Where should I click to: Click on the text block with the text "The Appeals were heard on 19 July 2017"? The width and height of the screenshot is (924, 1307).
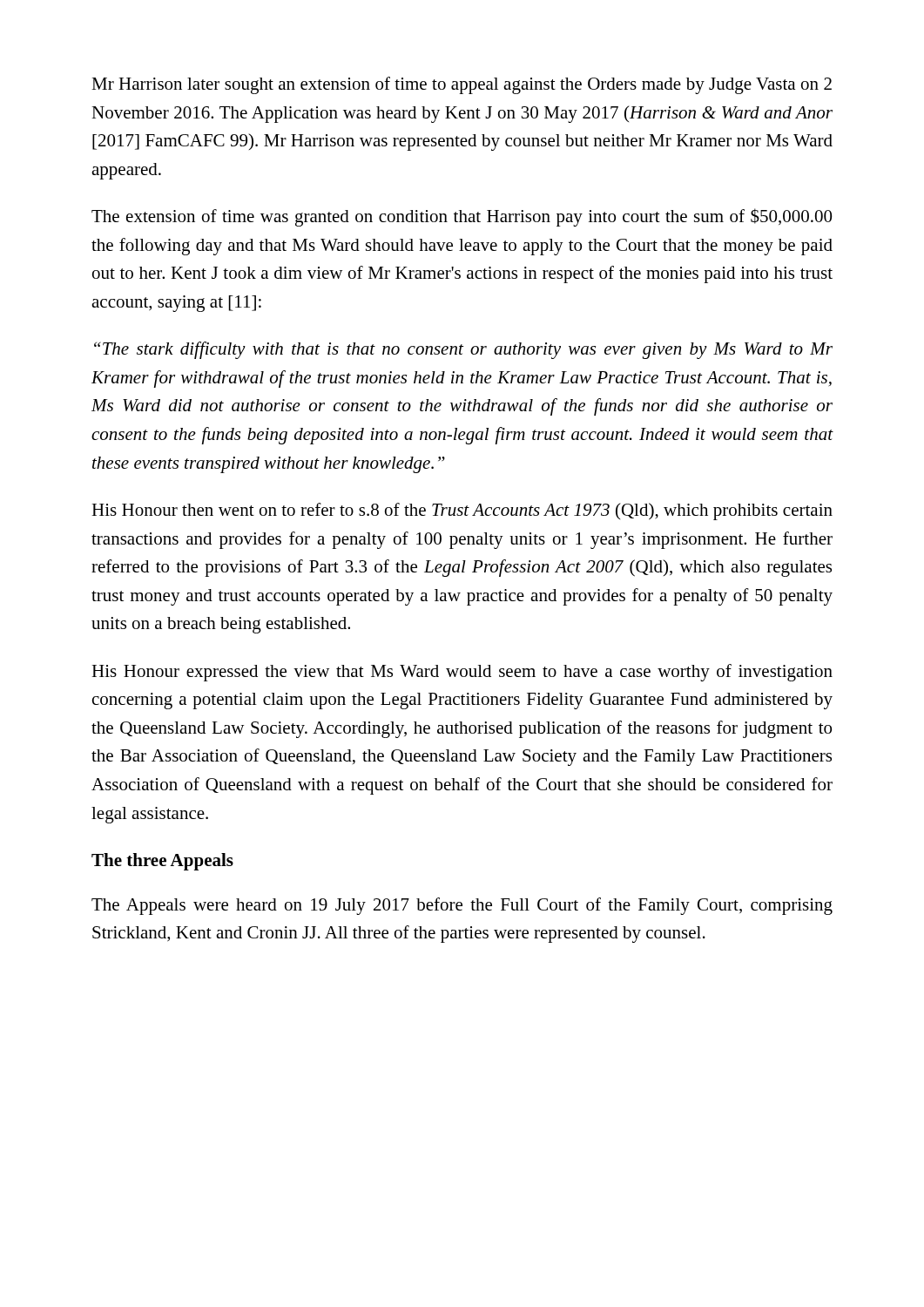coord(462,918)
